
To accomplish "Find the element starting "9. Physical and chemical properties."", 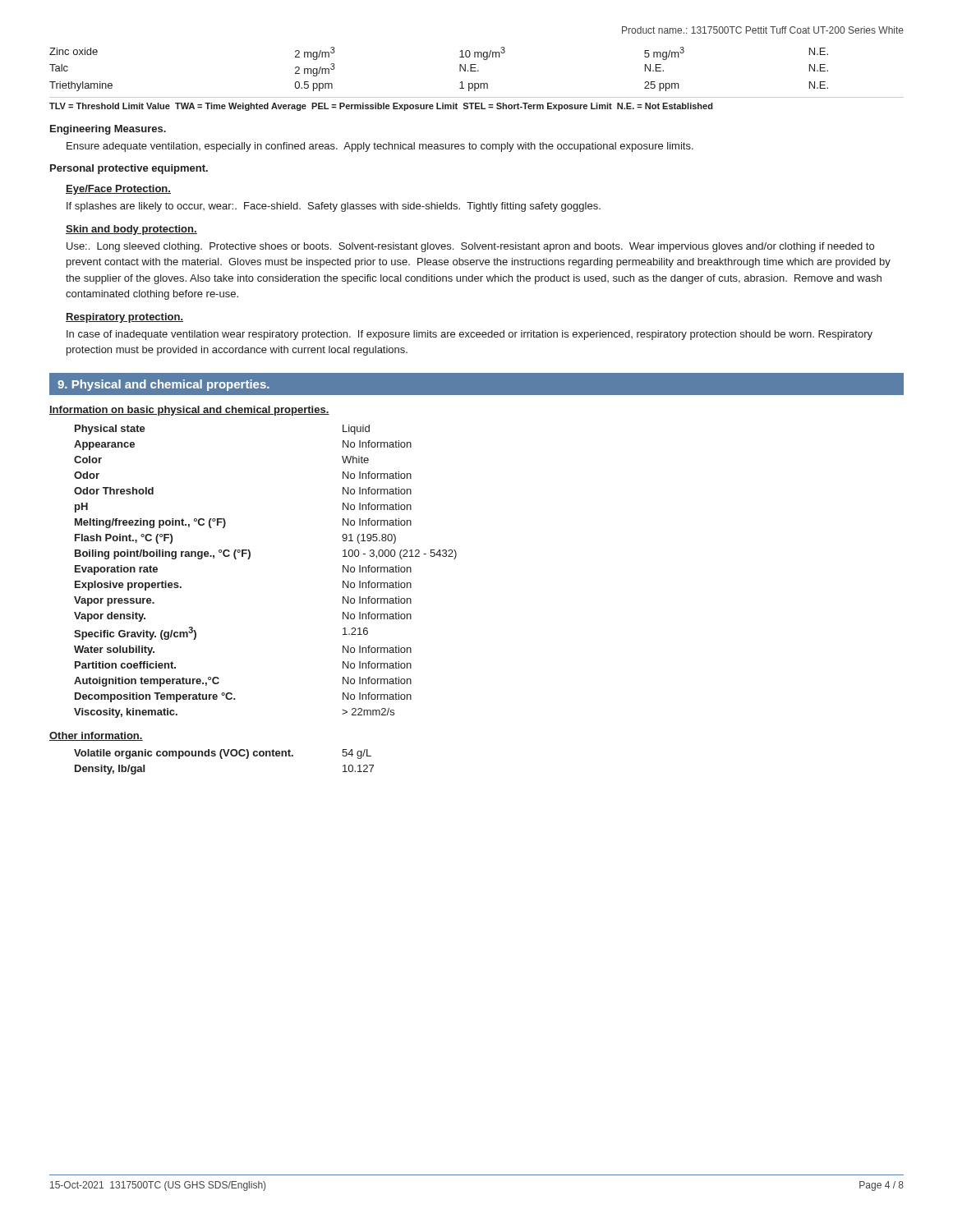I will click(x=164, y=384).
